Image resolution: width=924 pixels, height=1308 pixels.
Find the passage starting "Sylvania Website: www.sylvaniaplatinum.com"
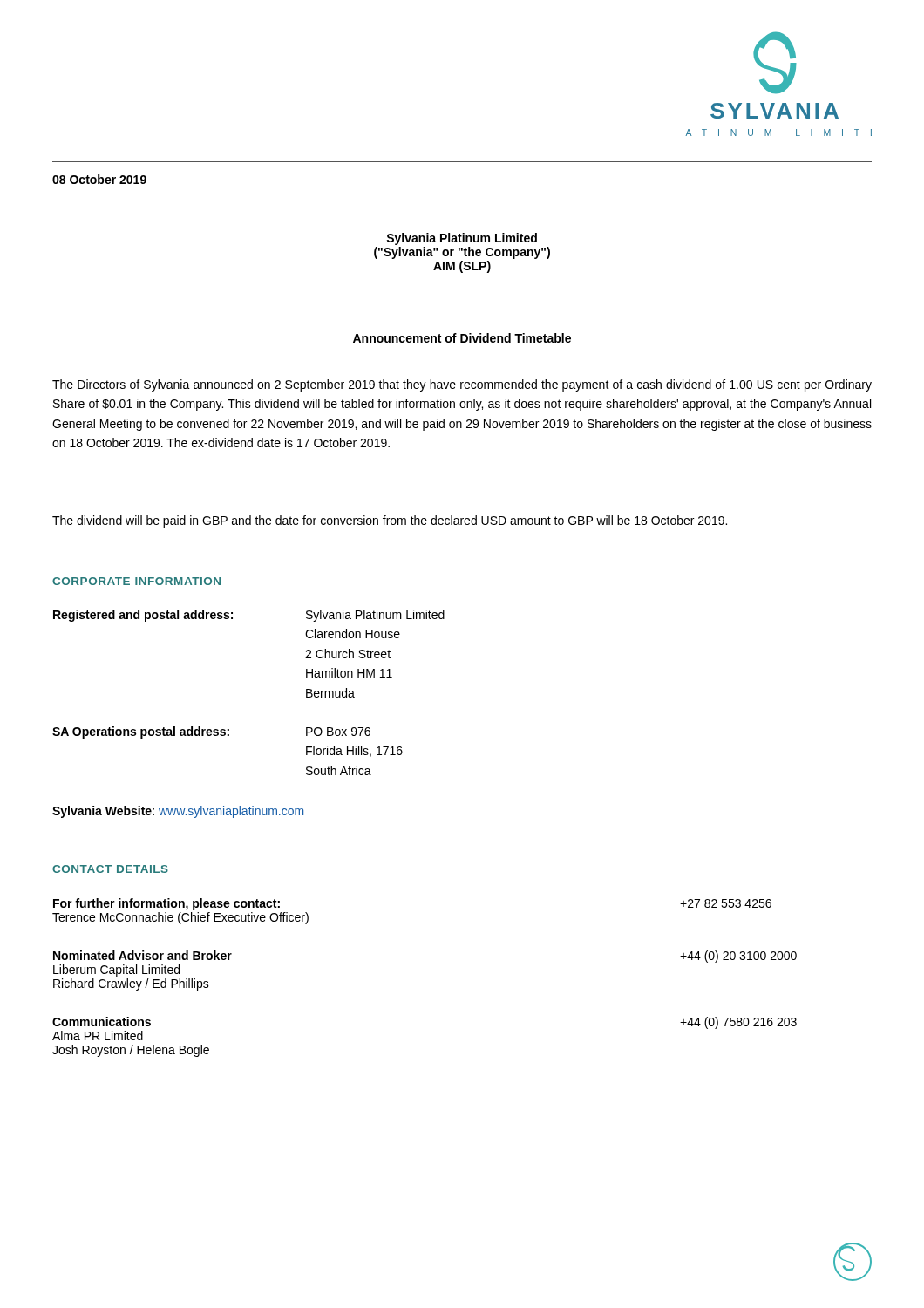pos(178,811)
